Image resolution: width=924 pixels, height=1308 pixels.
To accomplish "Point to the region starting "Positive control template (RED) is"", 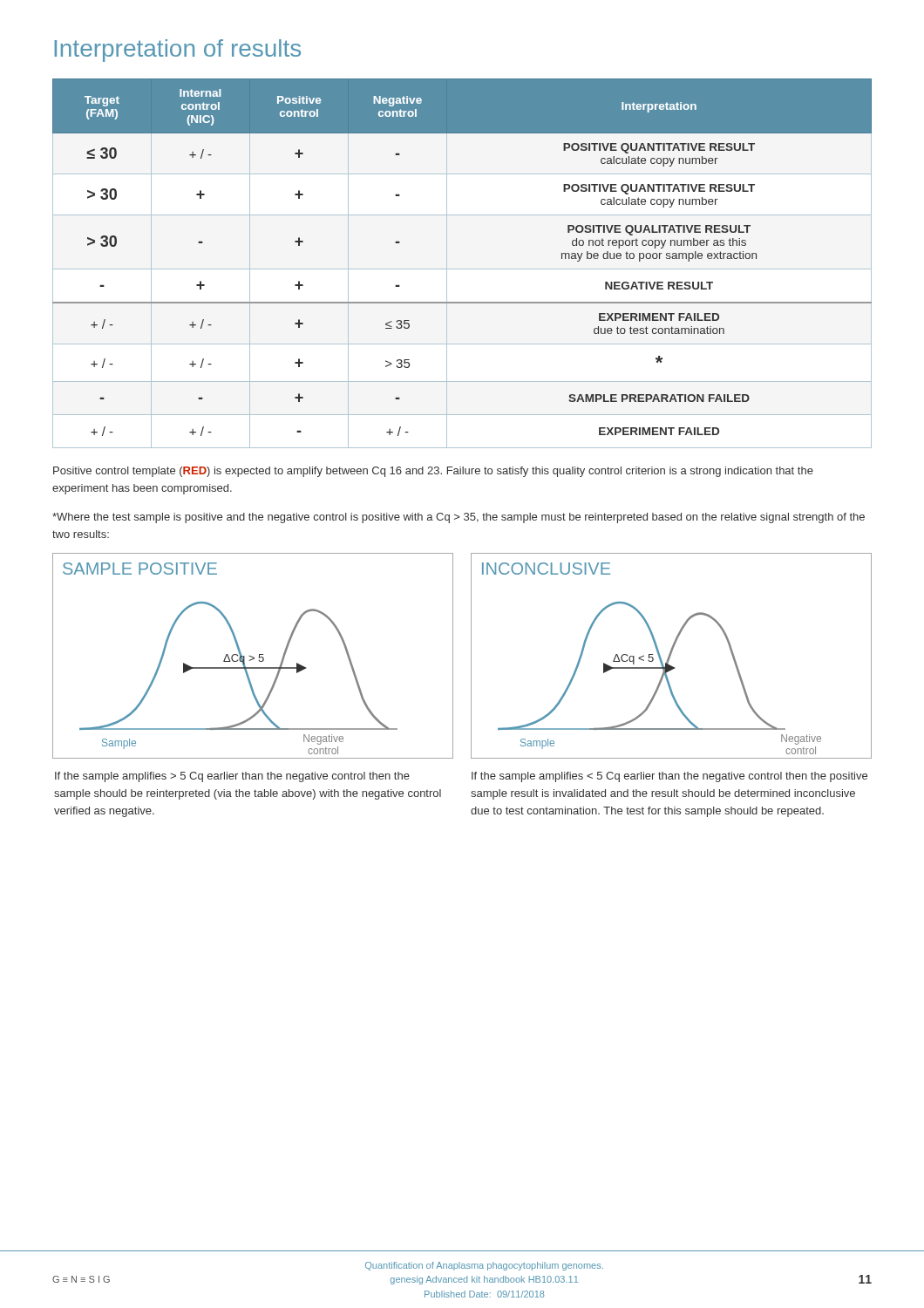I will click(x=433, y=479).
